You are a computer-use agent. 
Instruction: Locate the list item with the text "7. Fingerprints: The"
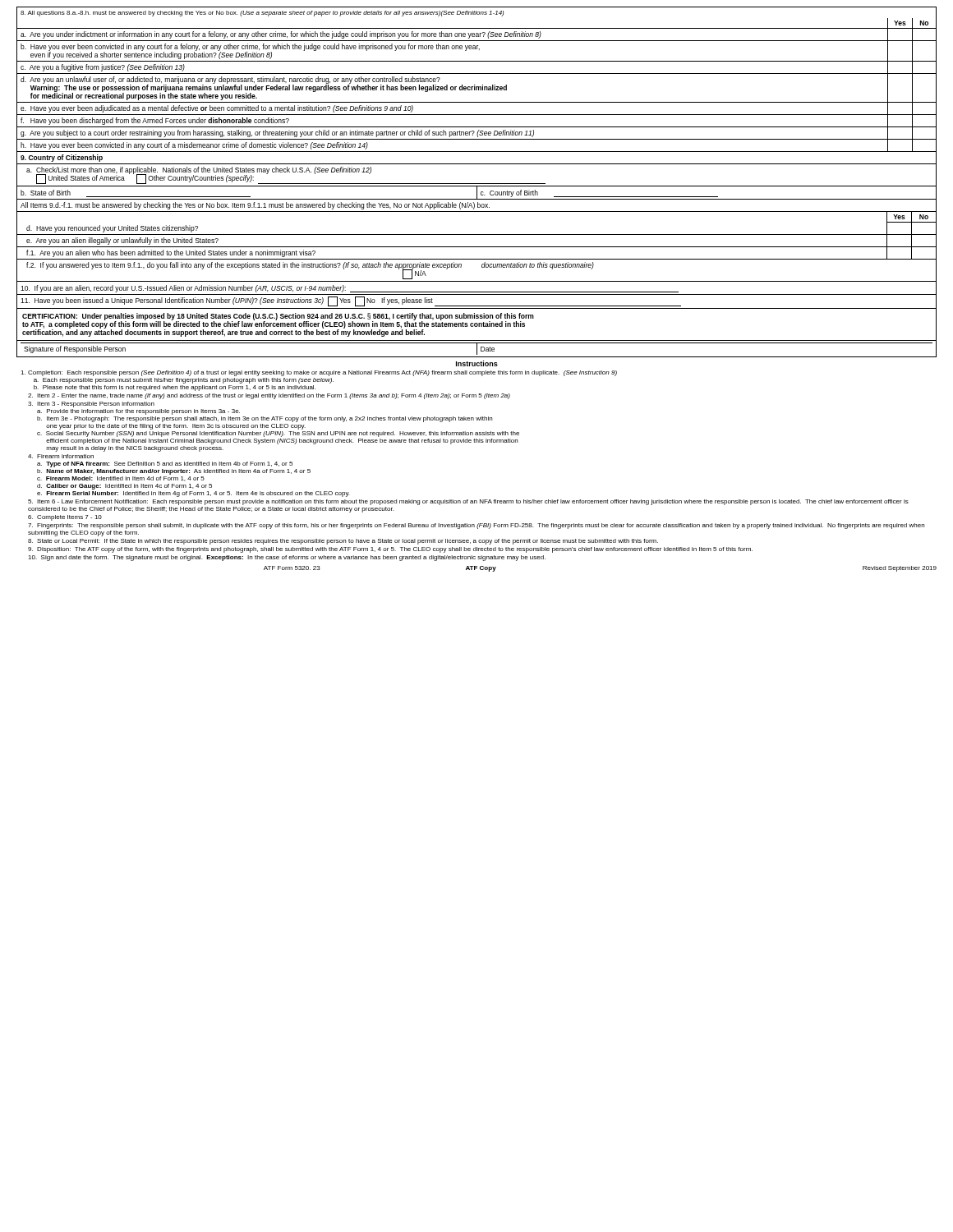476,529
